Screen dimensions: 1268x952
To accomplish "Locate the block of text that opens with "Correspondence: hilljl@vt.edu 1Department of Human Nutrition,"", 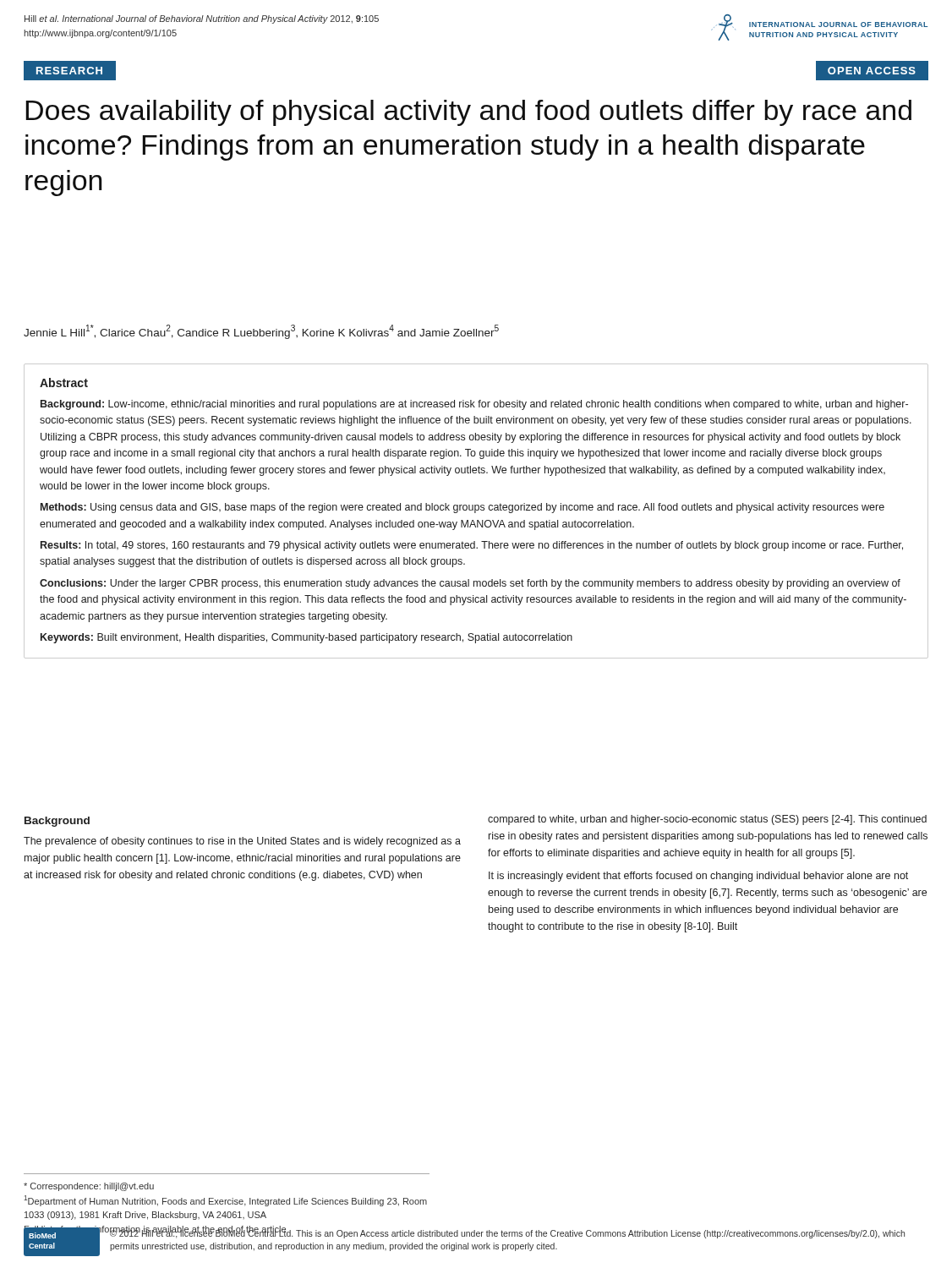I will click(225, 1208).
